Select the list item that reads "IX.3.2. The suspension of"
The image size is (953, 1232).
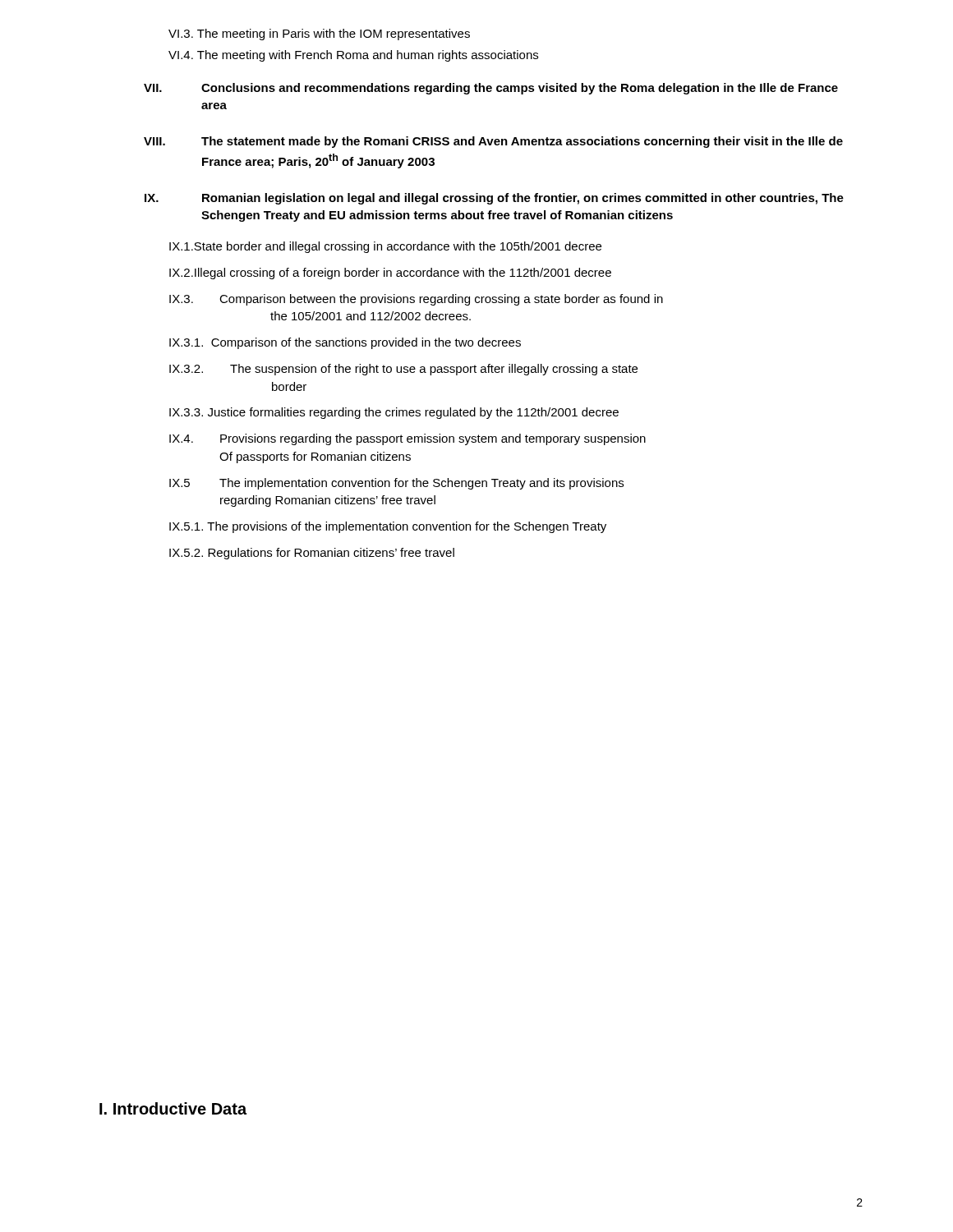[403, 377]
